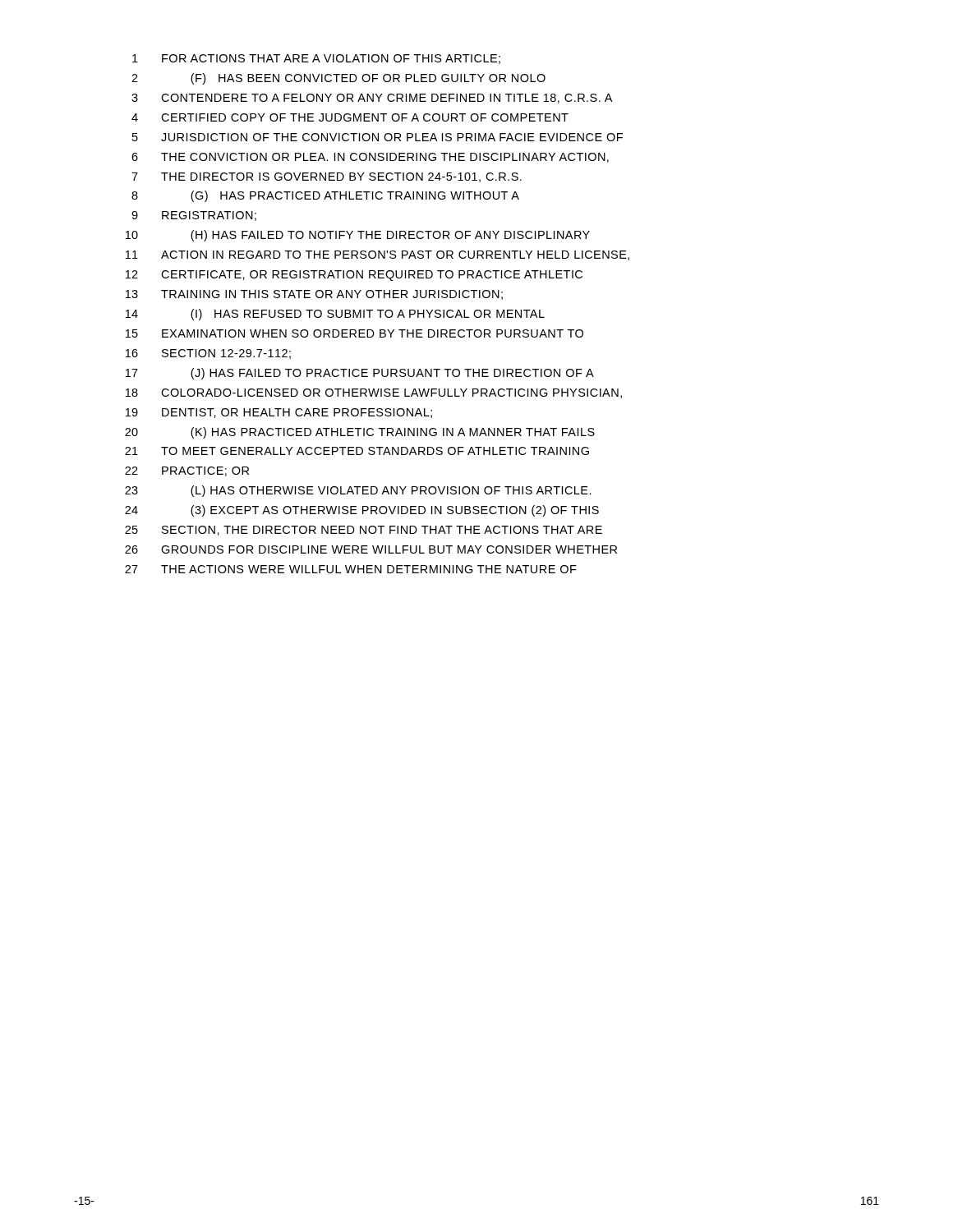Viewport: 953px width, 1232px height.
Task: Click on the text block that reads "5 JURISDICTION OF"
Action: (x=365, y=138)
